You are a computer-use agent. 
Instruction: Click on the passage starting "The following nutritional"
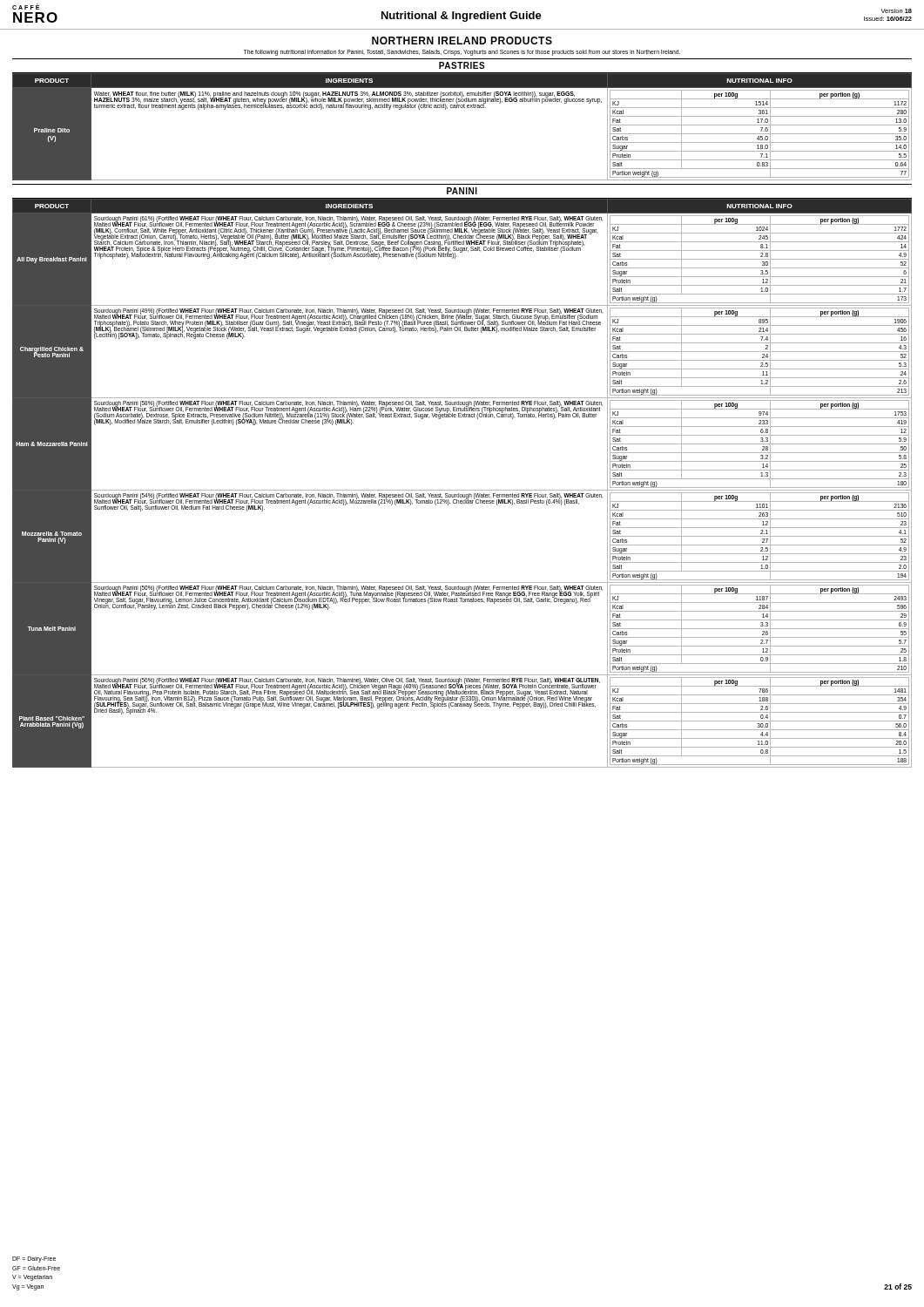[462, 52]
